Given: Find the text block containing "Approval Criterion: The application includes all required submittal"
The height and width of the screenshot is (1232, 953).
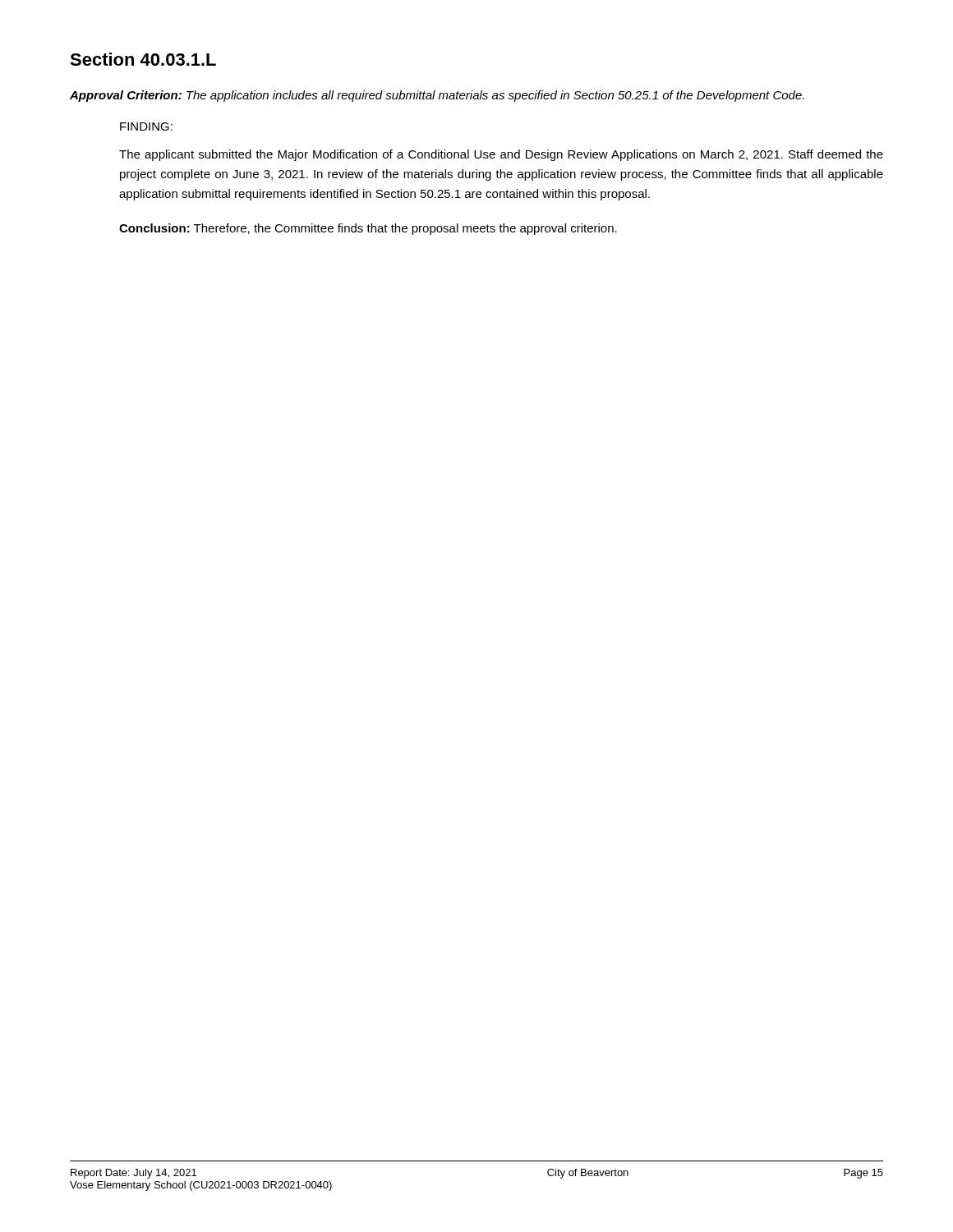Looking at the screenshot, I should pyautogui.click(x=438, y=95).
